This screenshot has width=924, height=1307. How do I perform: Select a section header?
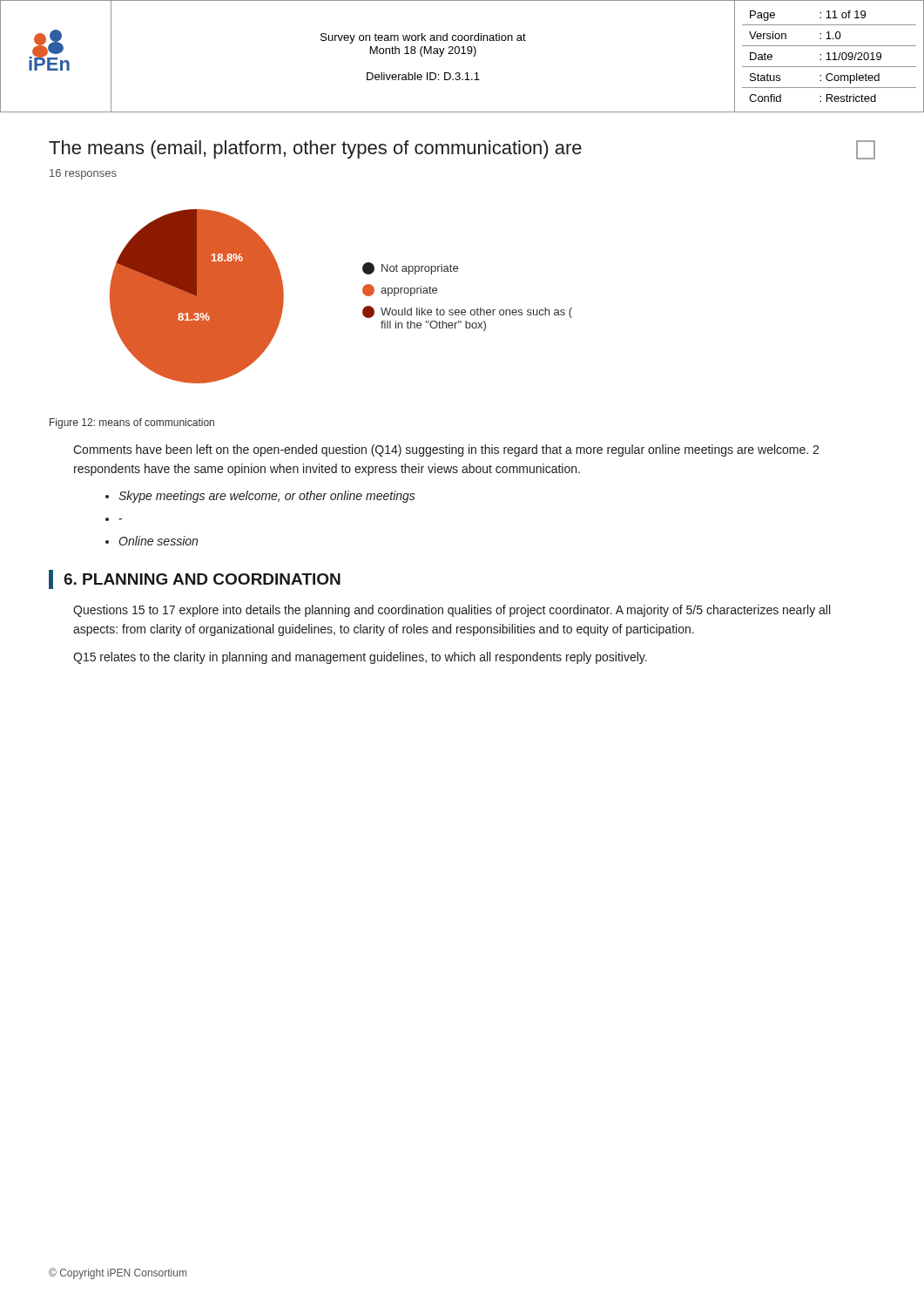coord(462,580)
